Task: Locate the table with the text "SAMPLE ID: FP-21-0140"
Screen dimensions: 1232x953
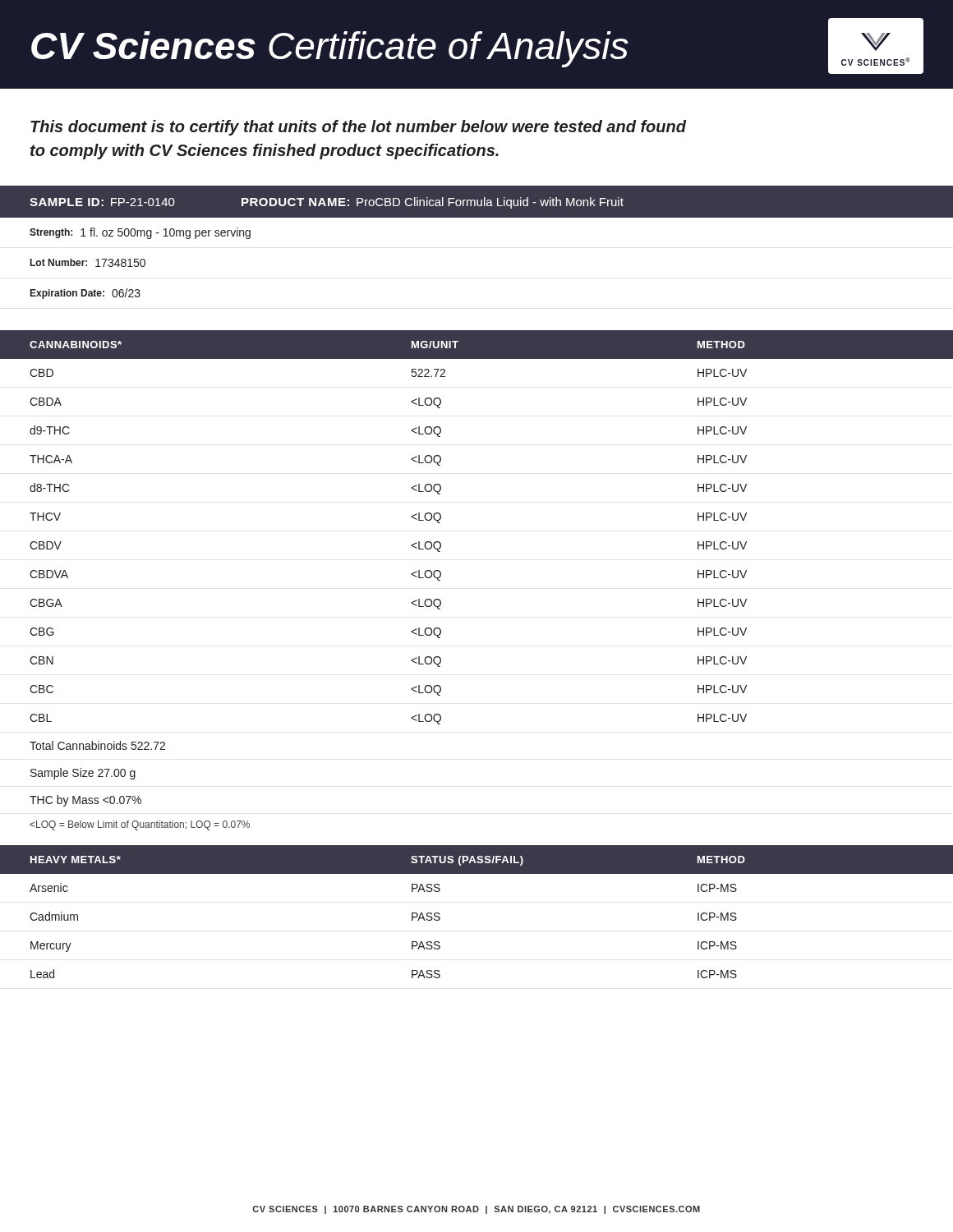Action: click(476, 248)
